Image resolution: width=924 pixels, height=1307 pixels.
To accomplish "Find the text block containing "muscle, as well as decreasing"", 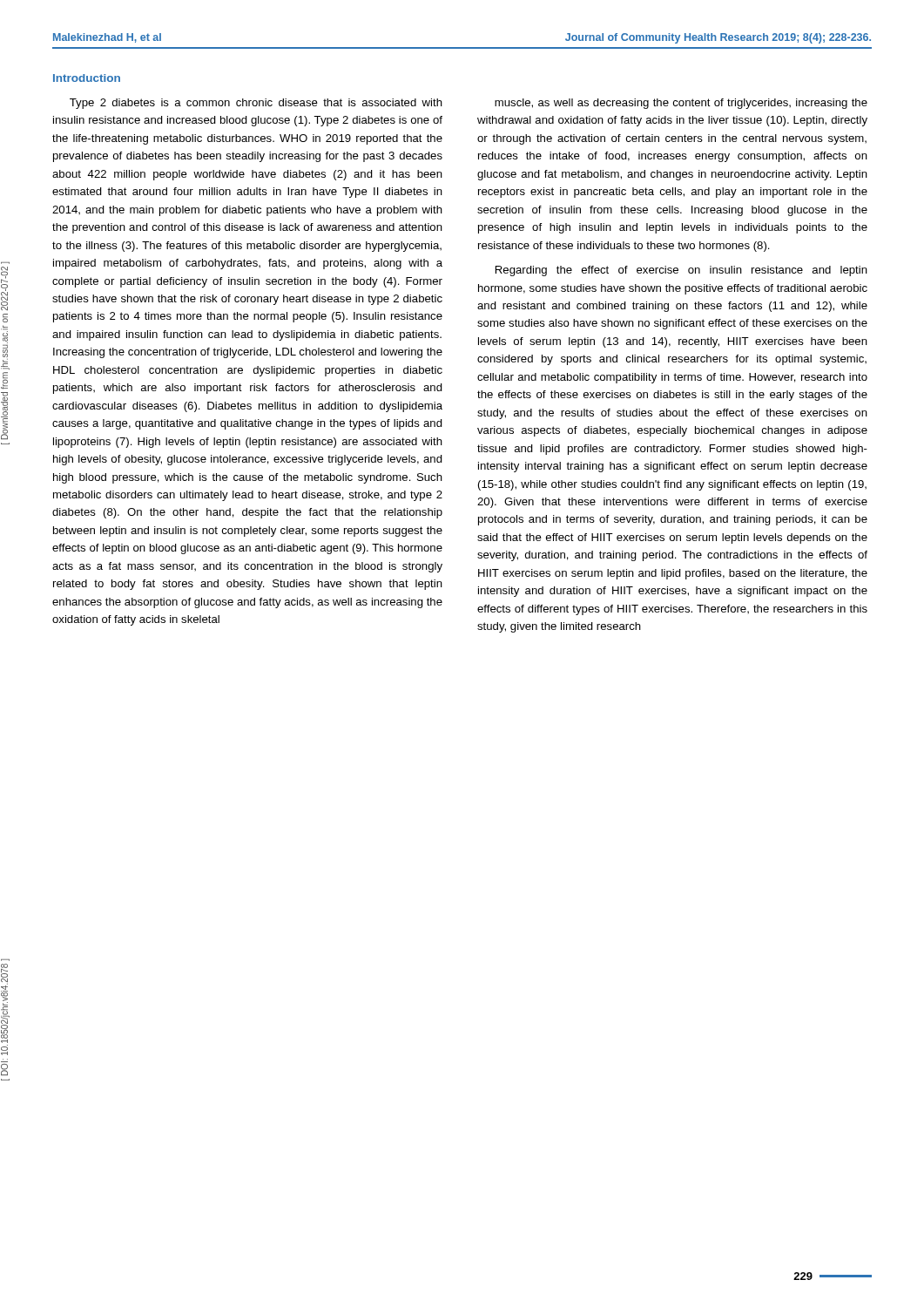I will (x=672, y=365).
